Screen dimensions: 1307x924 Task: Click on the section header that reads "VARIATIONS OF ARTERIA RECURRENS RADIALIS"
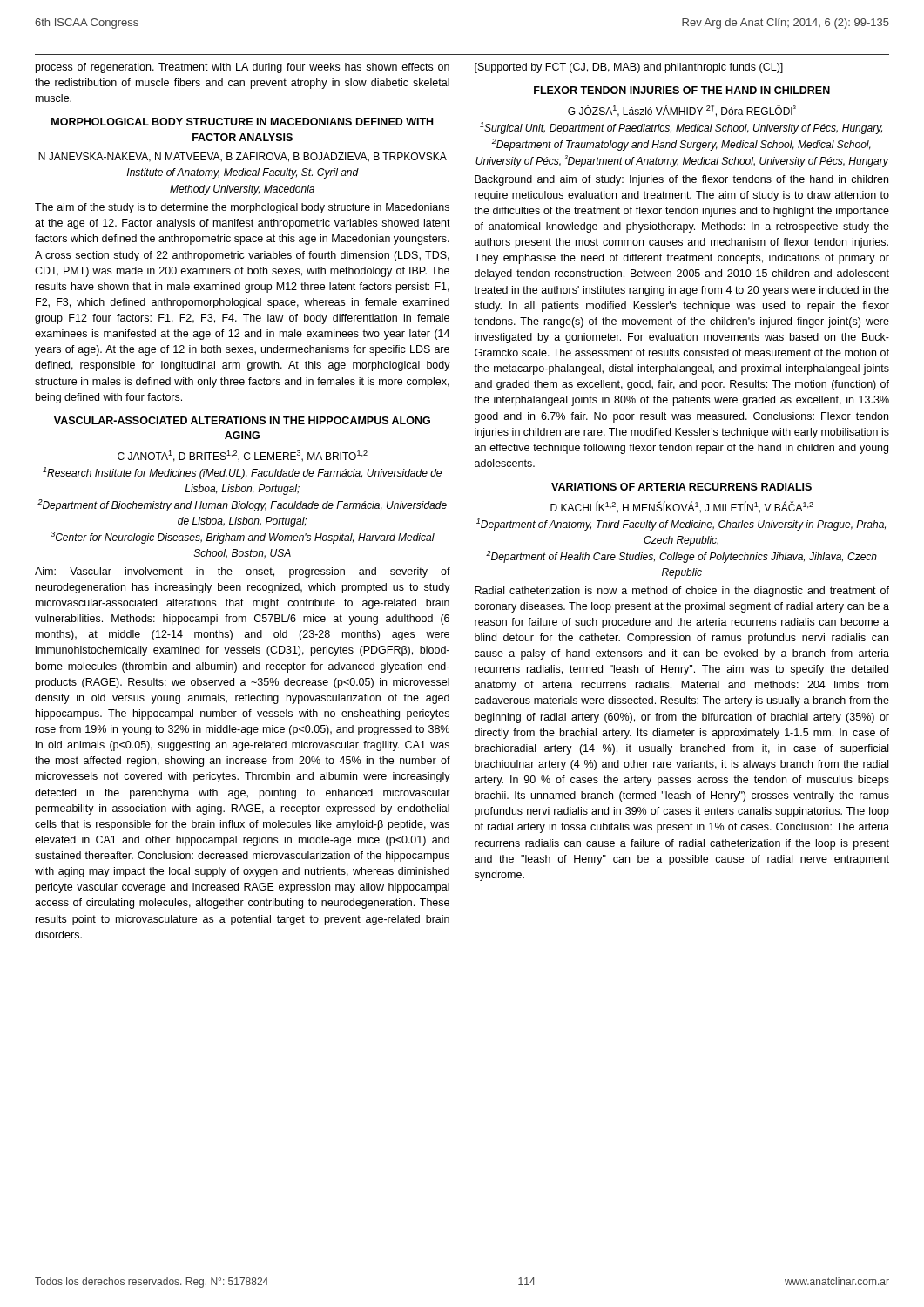tap(682, 487)
